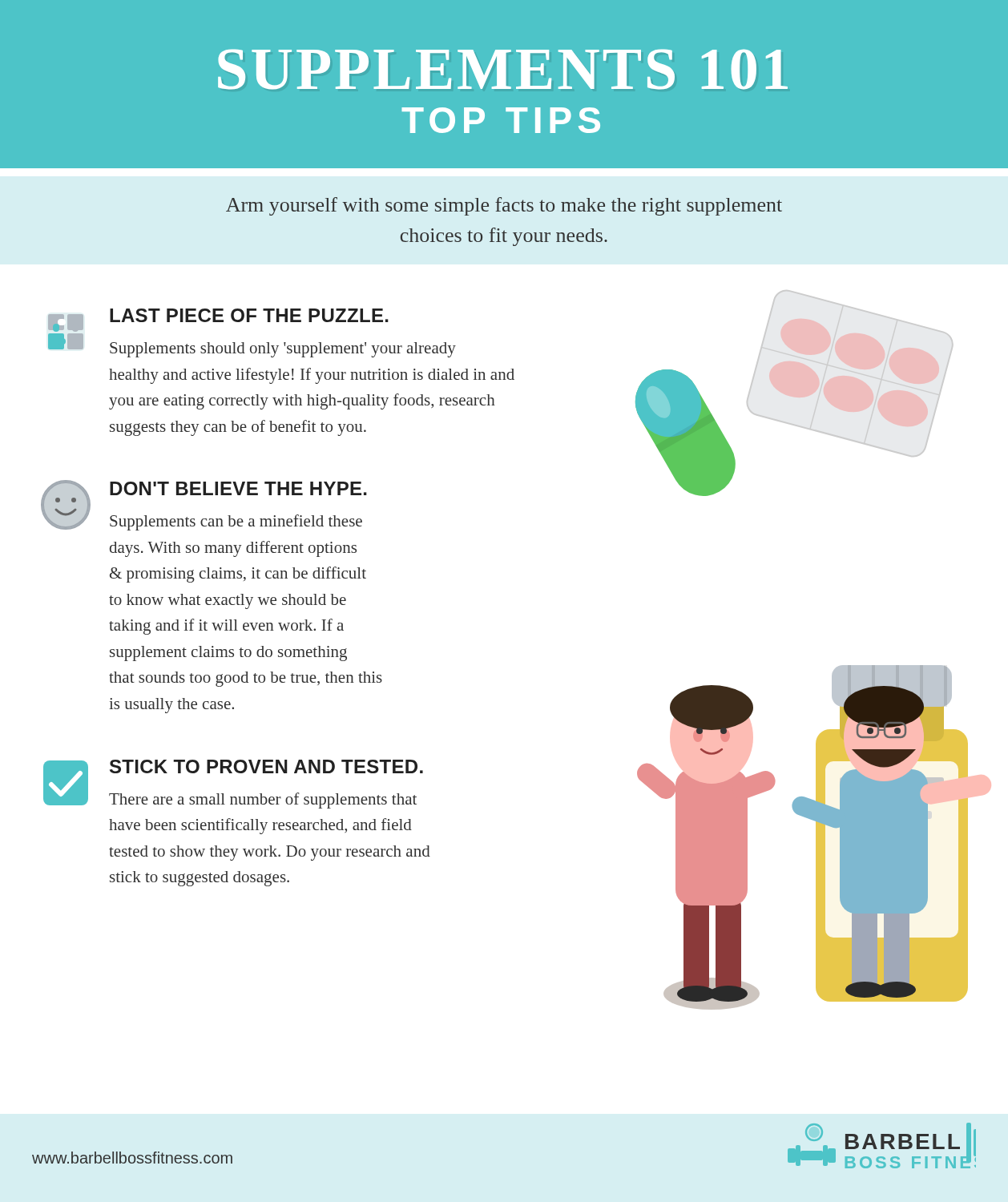Click on the region starting "Supplements should only 'supplement' your already healthy and"
This screenshot has width=1008, height=1202.
pos(312,387)
